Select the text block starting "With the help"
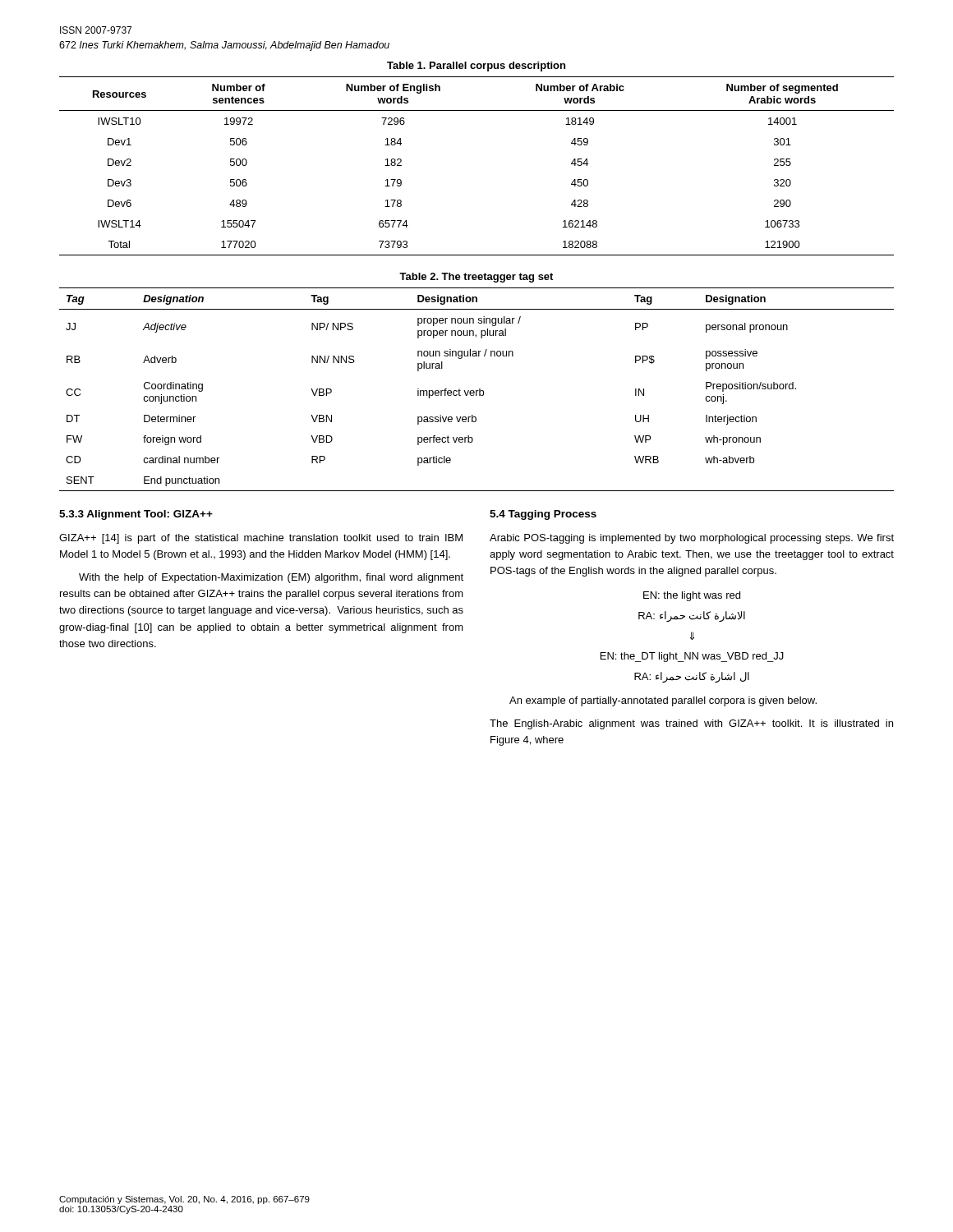Image resolution: width=953 pixels, height=1232 pixels. click(x=261, y=610)
